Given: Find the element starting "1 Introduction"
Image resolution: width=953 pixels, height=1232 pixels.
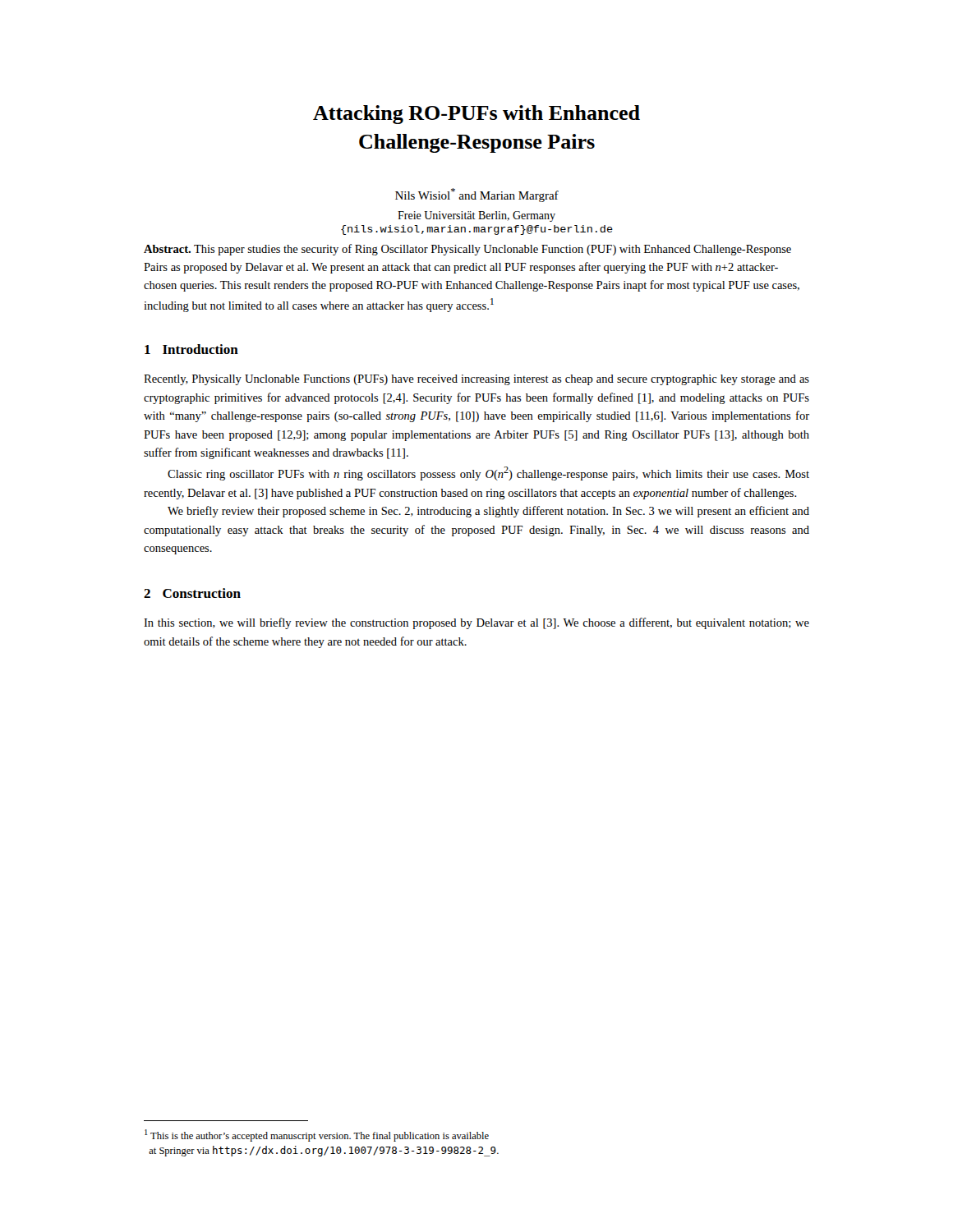Looking at the screenshot, I should pos(191,350).
